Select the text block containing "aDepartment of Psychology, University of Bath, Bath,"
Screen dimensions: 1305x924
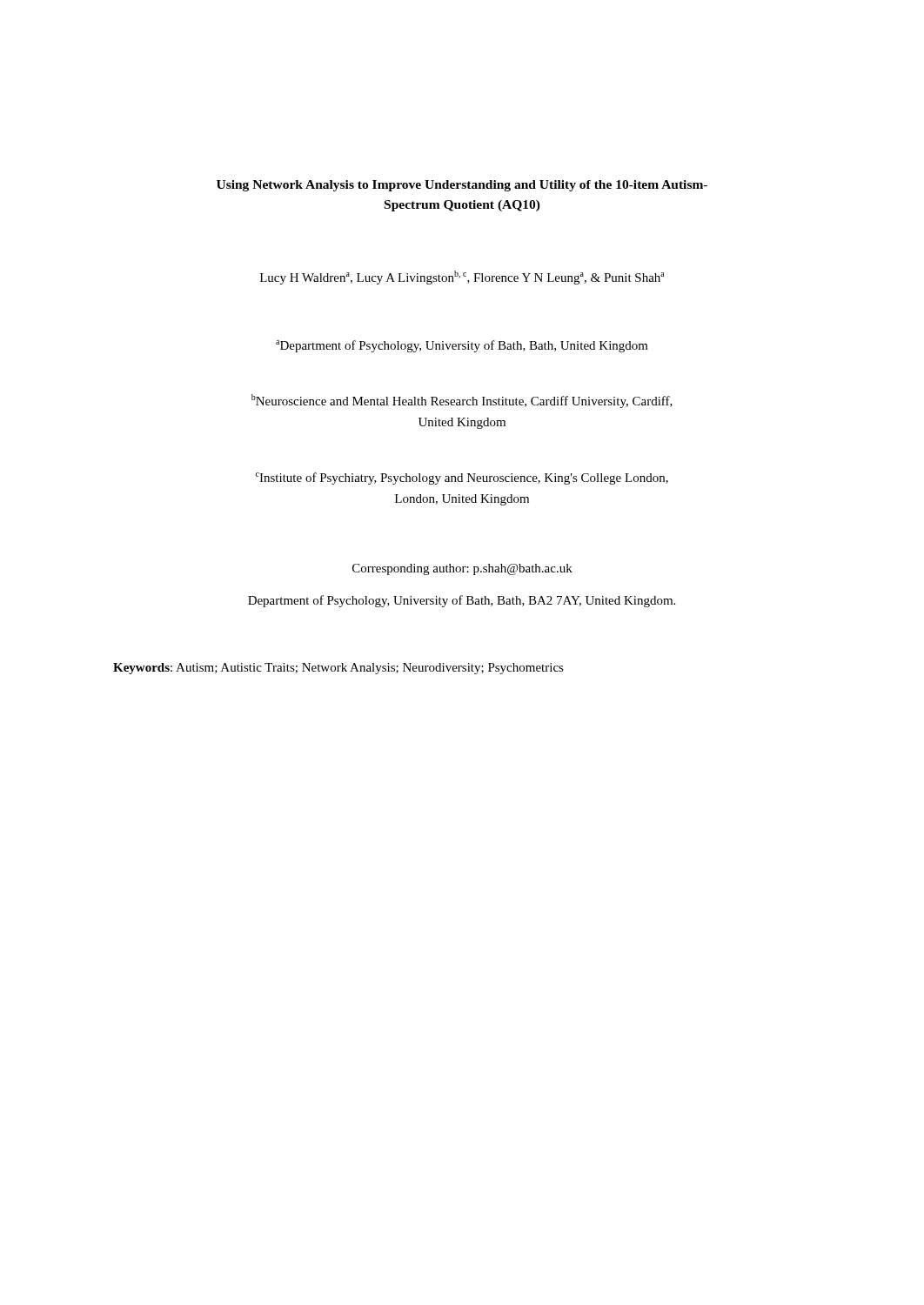pos(462,345)
